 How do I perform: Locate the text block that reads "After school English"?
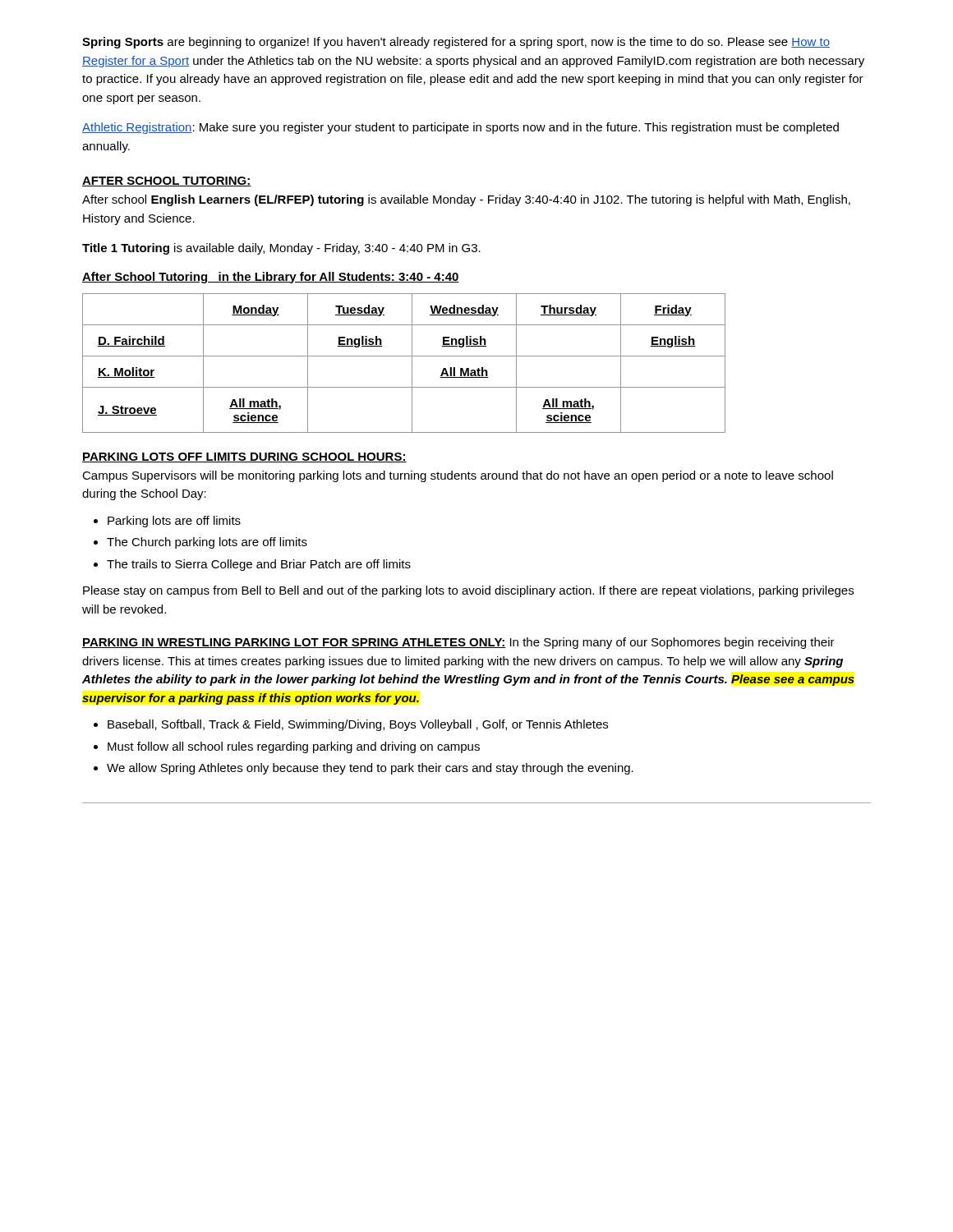[467, 208]
